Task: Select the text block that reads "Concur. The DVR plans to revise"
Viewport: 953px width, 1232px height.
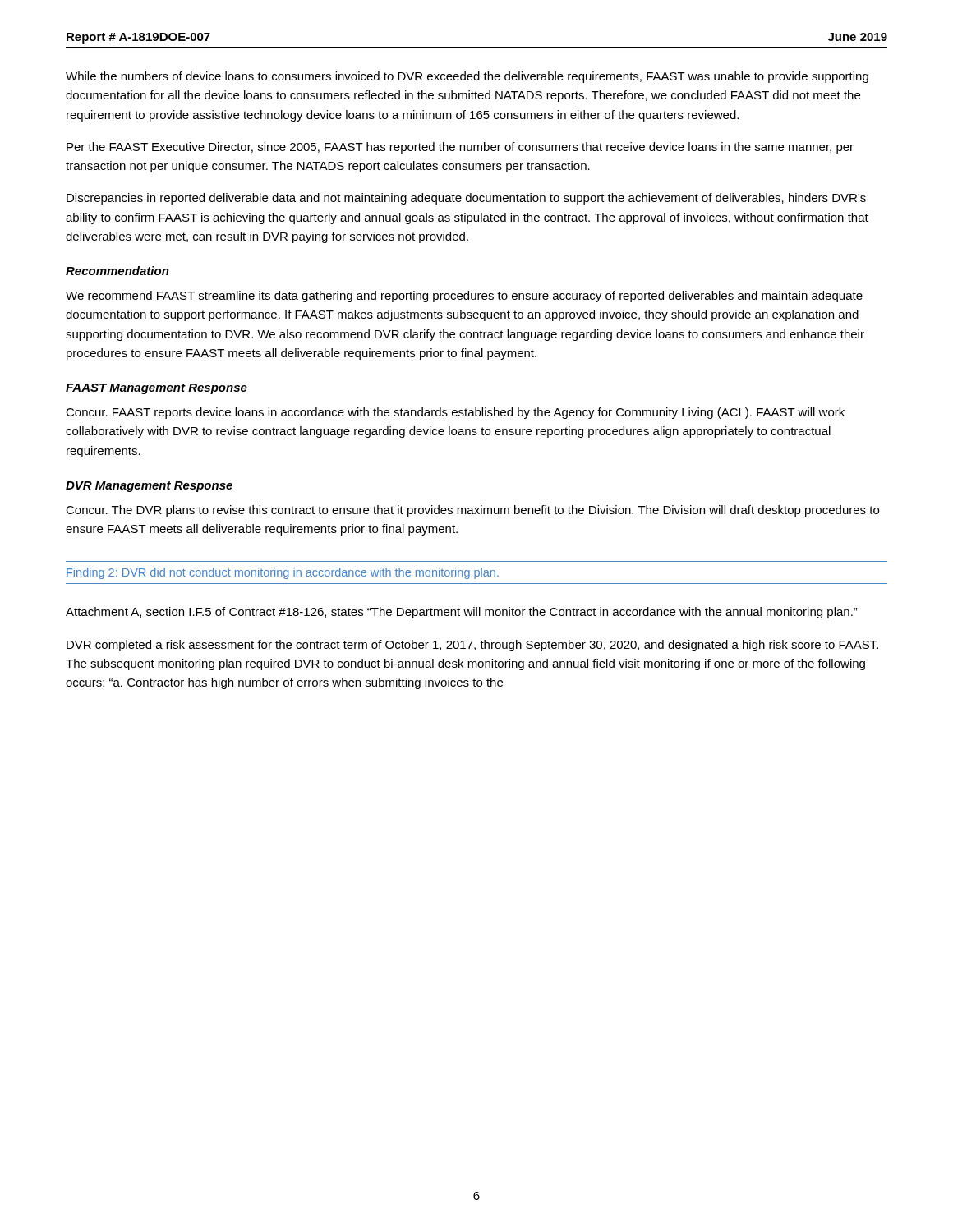Action: (x=473, y=519)
